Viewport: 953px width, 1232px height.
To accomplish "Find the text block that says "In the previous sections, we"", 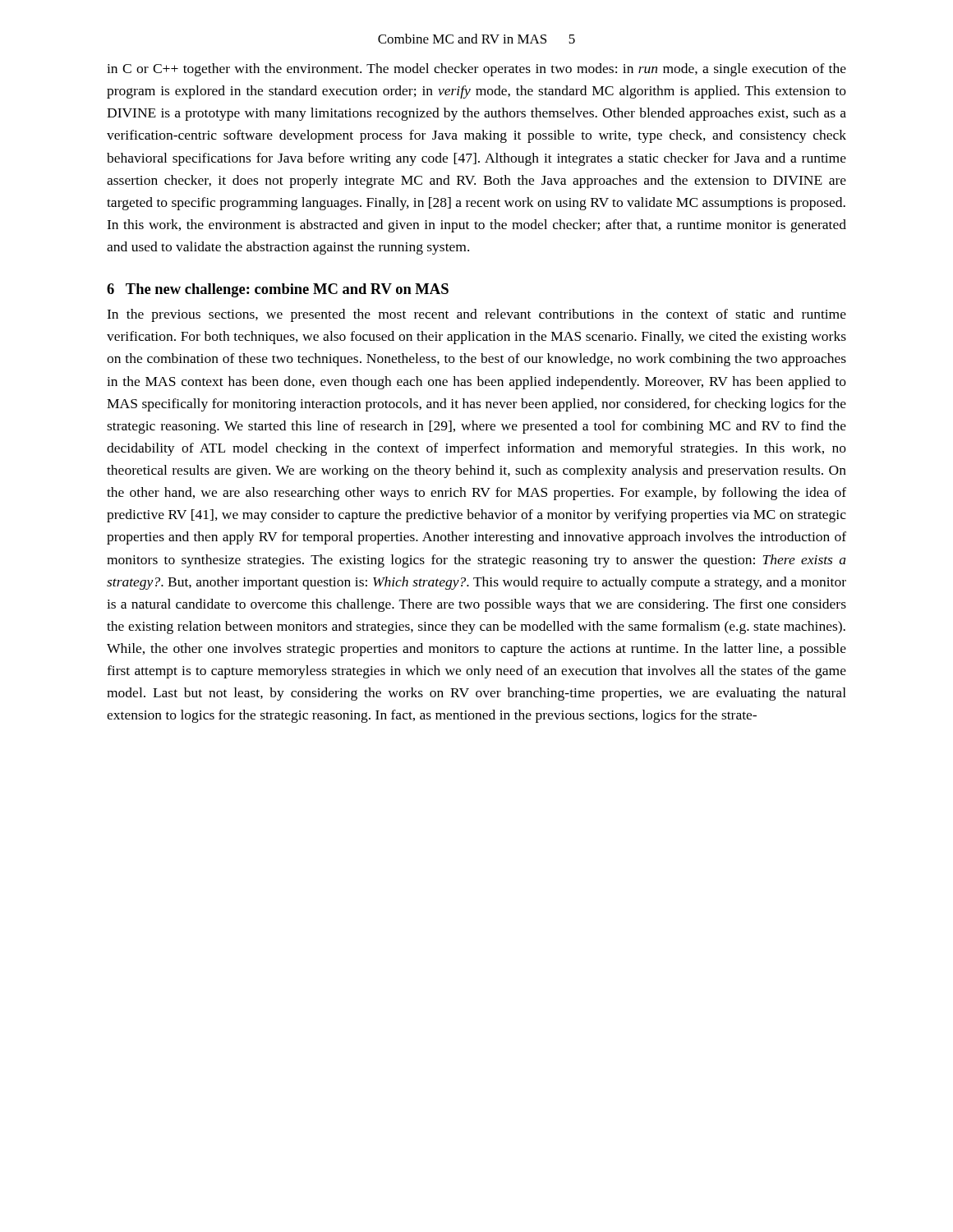I will click(476, 515).
